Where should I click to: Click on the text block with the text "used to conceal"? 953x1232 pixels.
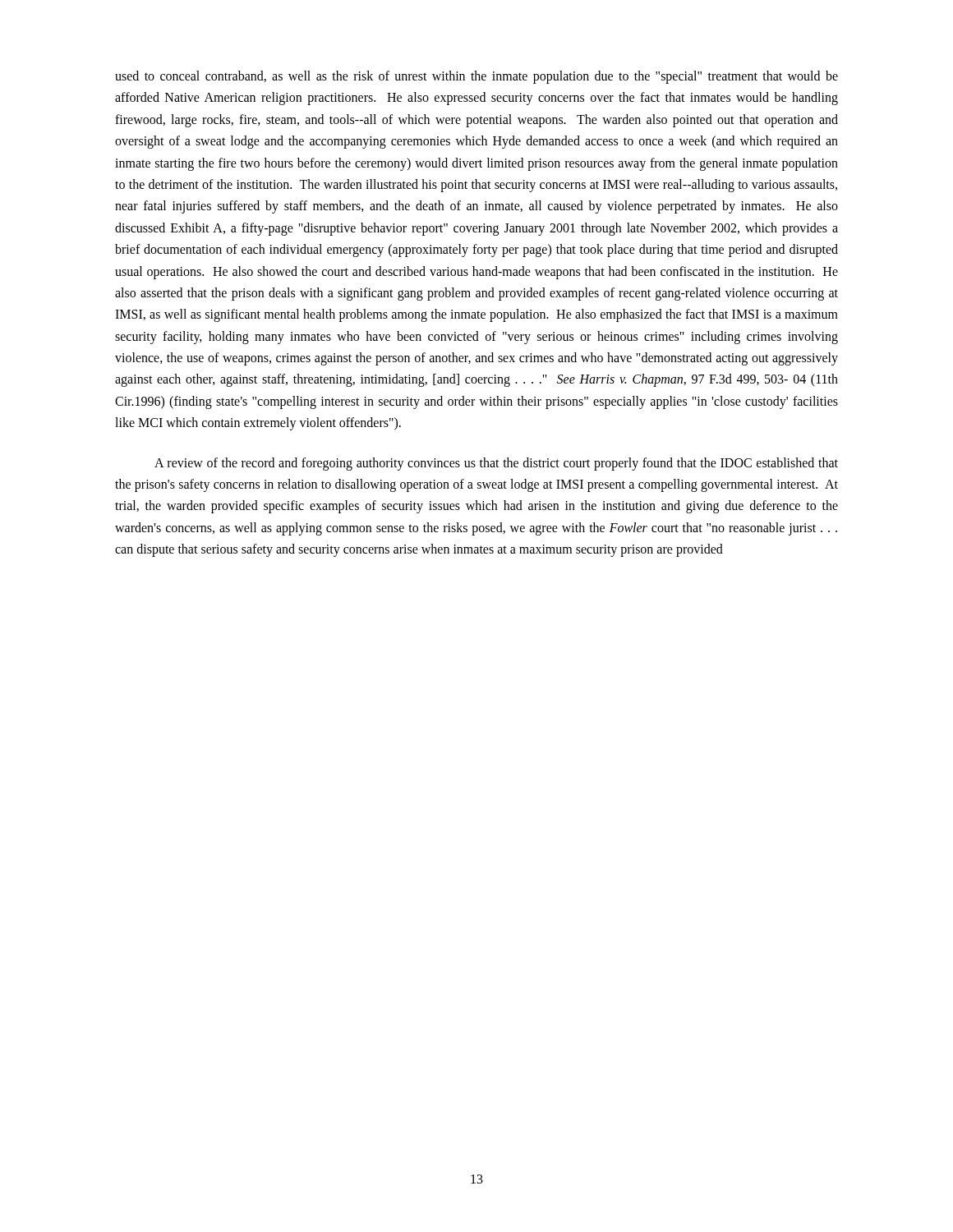click(476, 249)
